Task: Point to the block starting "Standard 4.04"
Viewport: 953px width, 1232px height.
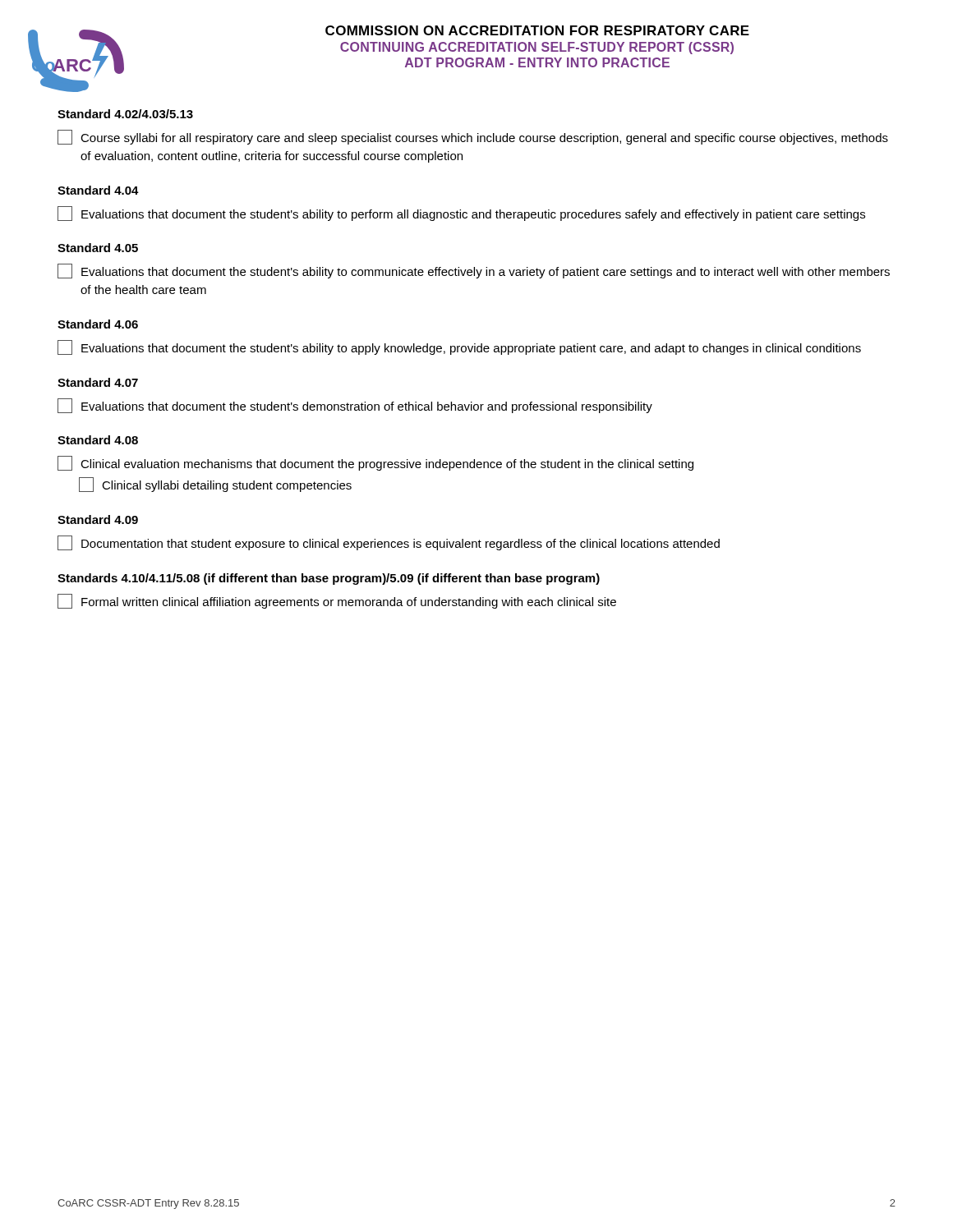Action: click(x=98, y=190)
